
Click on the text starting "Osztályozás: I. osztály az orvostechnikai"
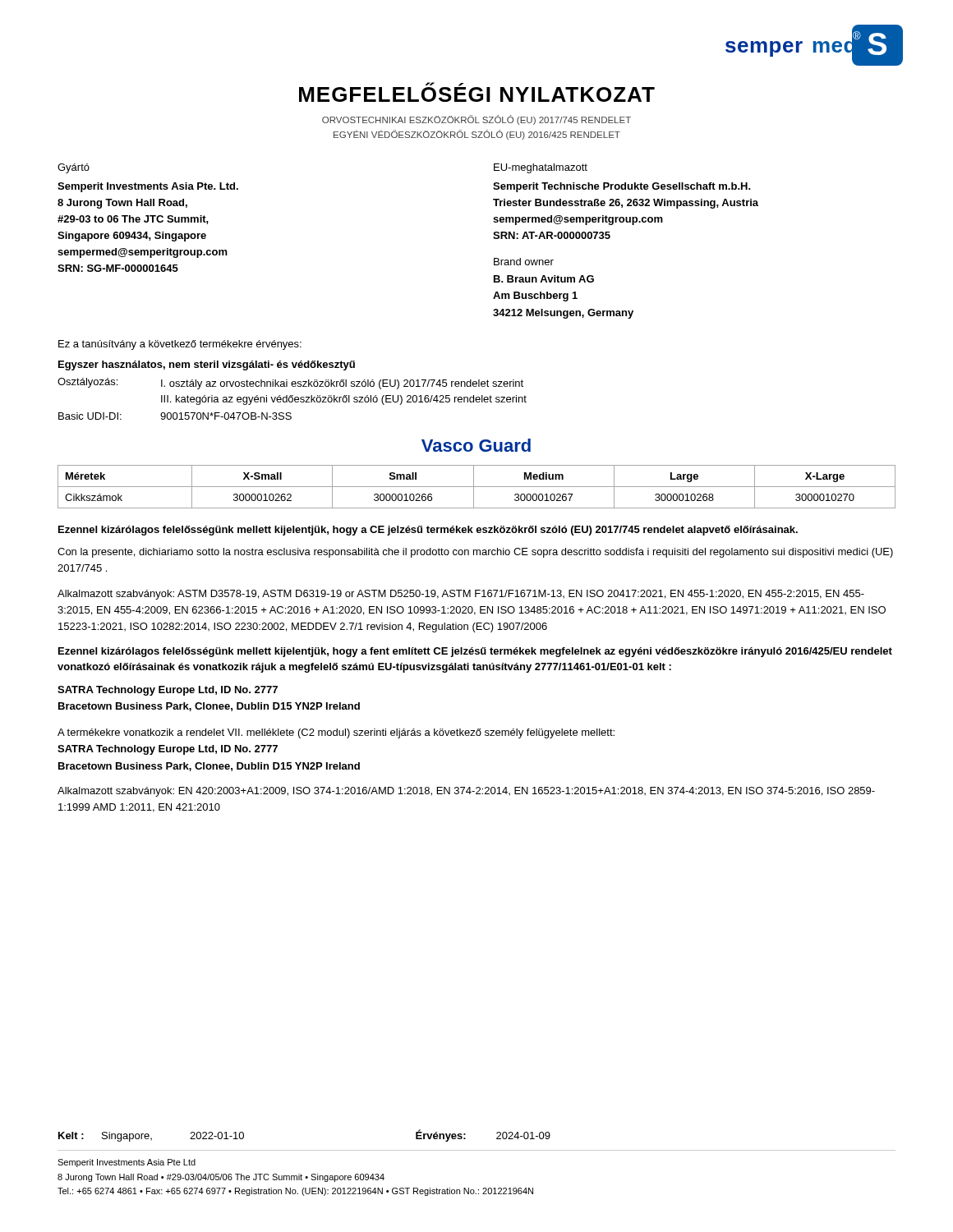tap(476, 391)
